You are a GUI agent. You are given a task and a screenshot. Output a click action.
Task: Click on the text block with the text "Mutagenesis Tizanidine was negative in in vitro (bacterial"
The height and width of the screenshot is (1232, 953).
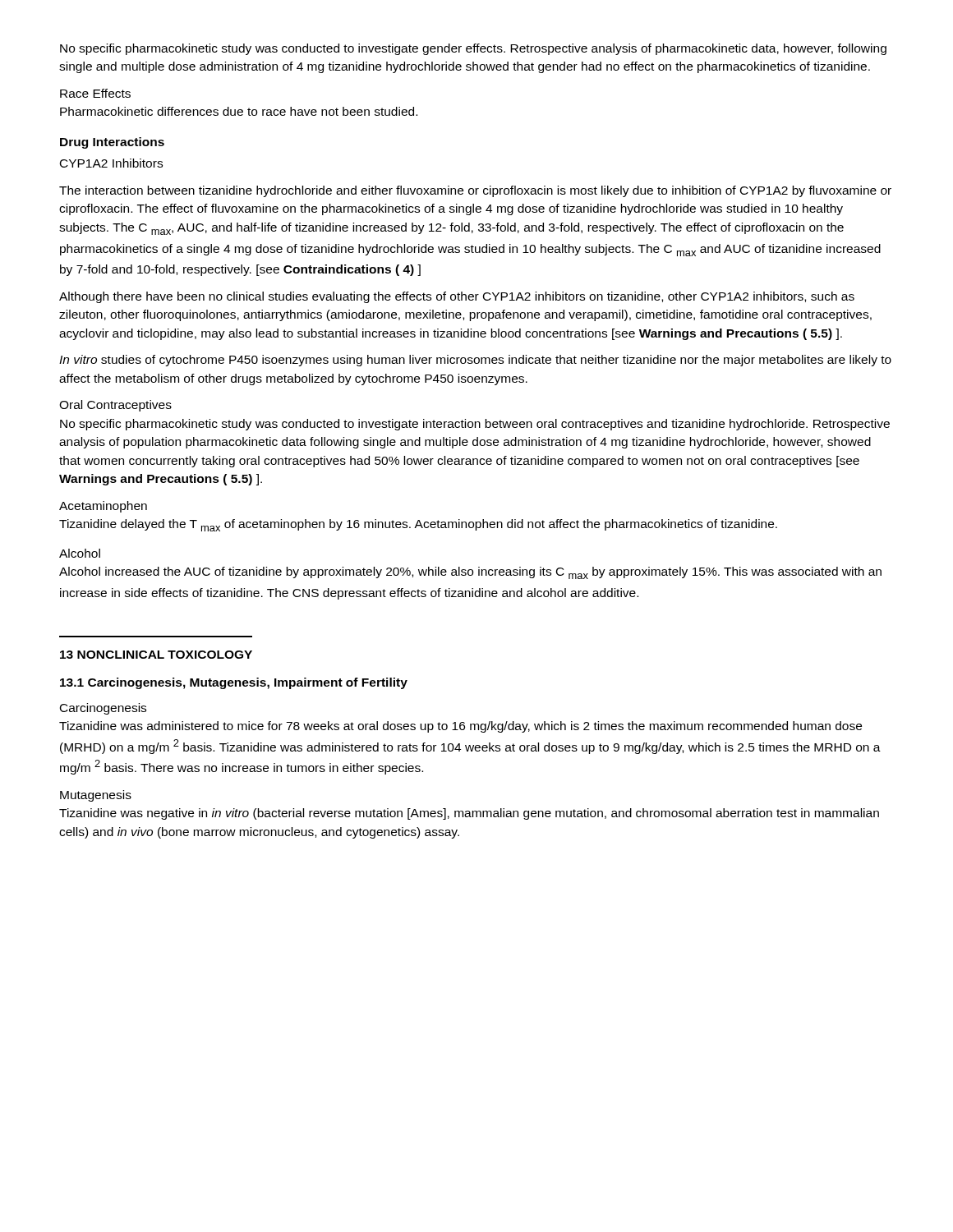pos(476,813)
